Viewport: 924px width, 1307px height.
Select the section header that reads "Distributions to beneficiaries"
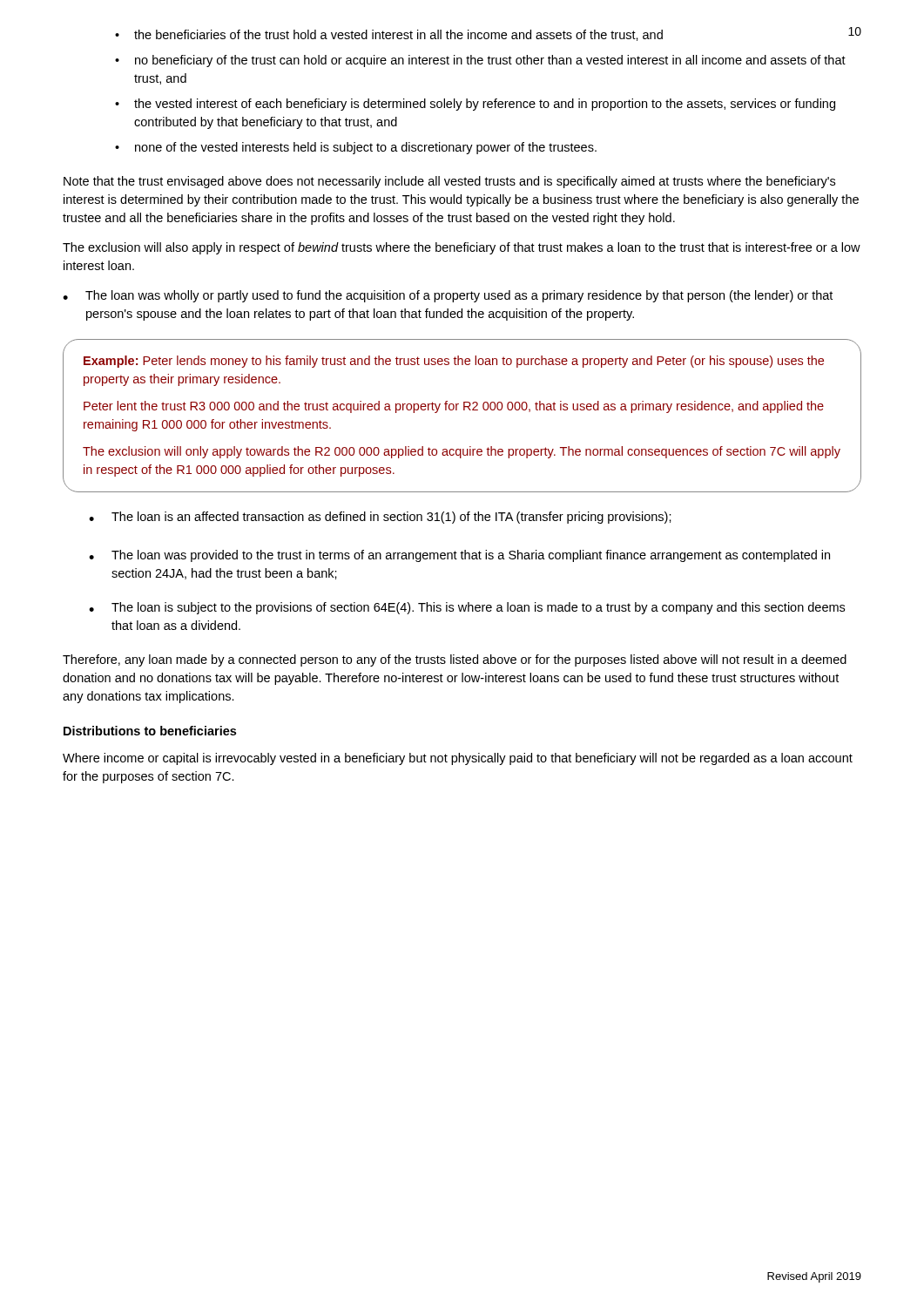tap(150, 731)
